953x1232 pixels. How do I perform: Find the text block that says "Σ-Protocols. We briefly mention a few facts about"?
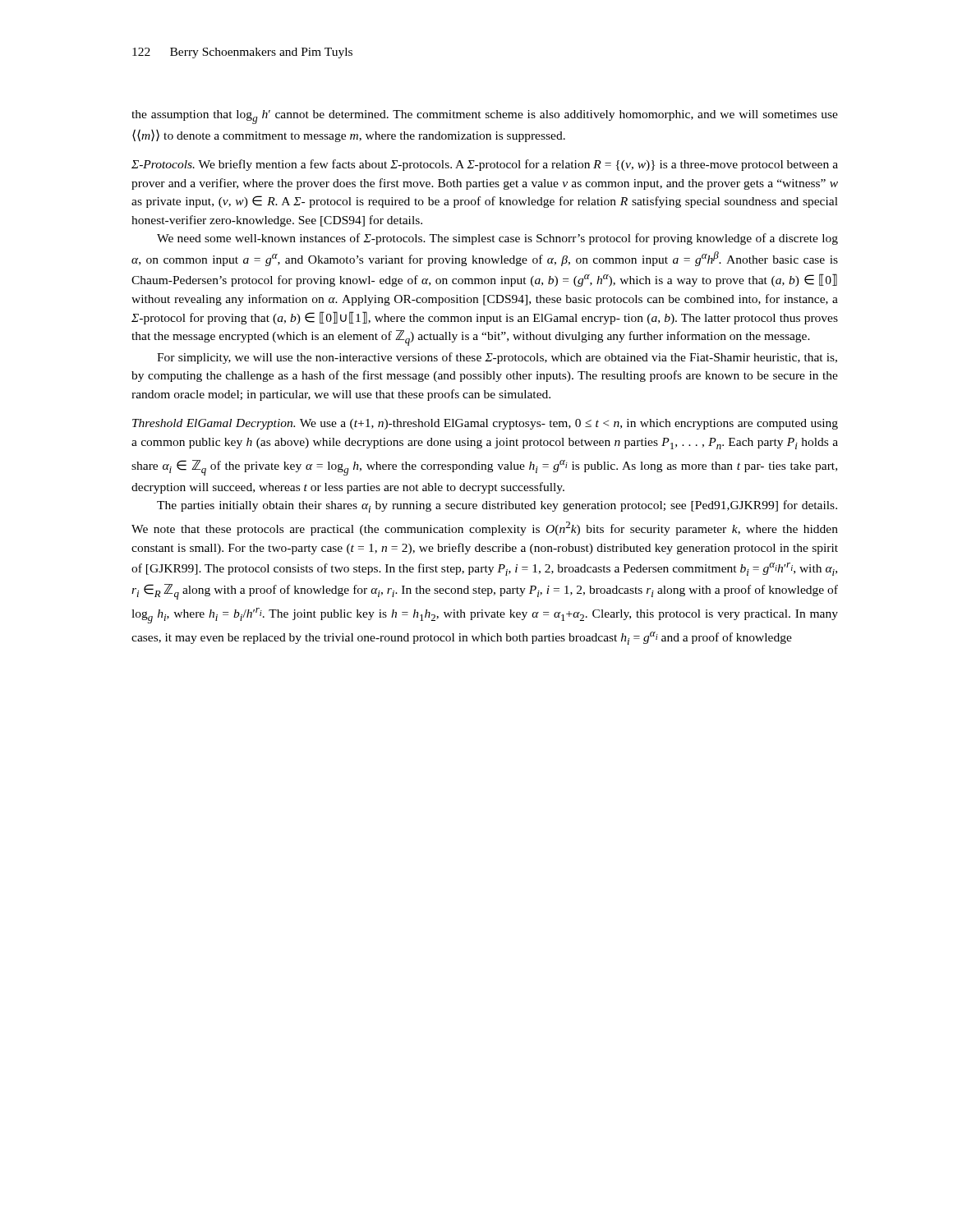[x=485, y=192]
